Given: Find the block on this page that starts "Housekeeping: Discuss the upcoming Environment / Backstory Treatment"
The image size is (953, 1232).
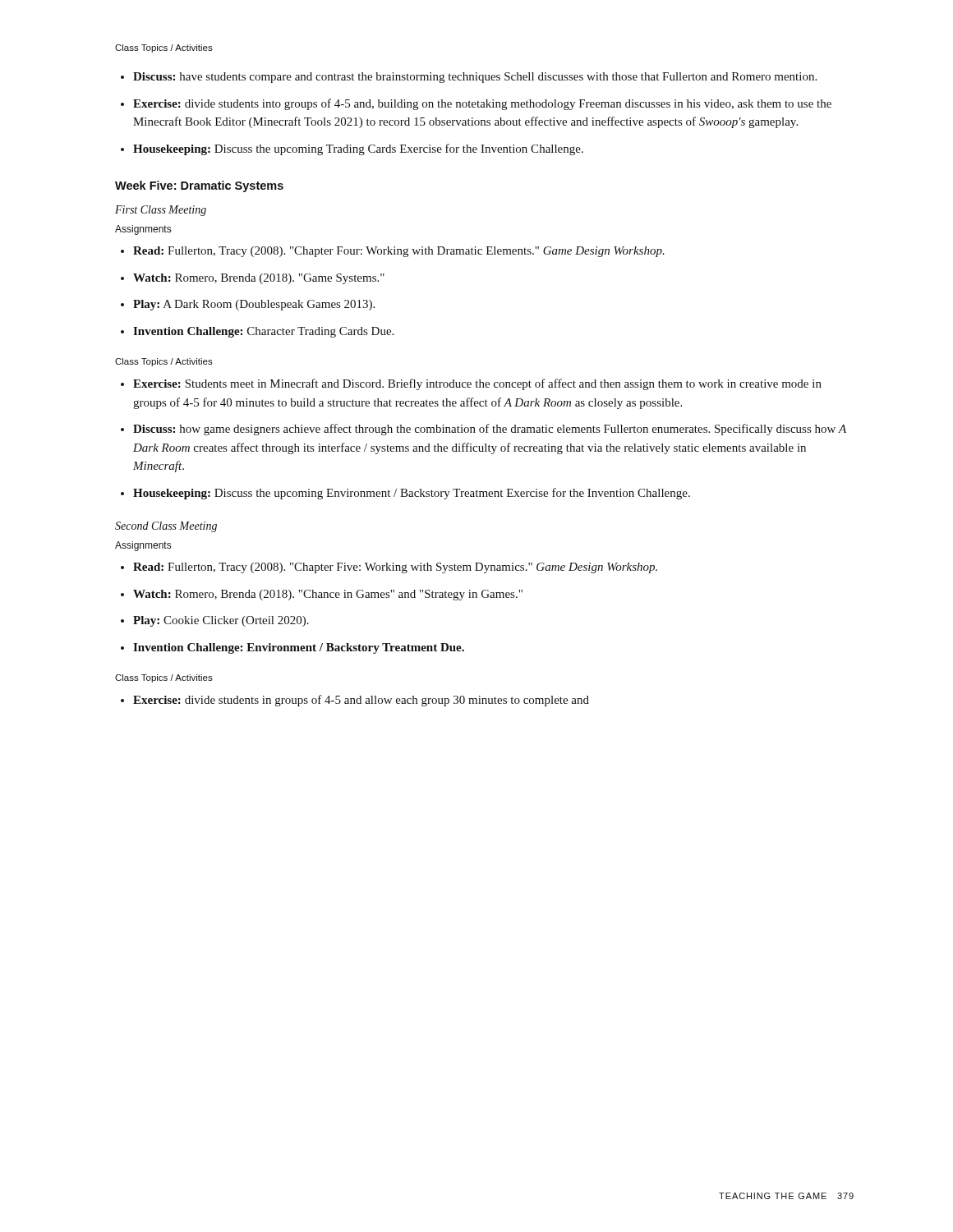Looking at the screenshot, I should pyautogui.click(x=494, y=493).
